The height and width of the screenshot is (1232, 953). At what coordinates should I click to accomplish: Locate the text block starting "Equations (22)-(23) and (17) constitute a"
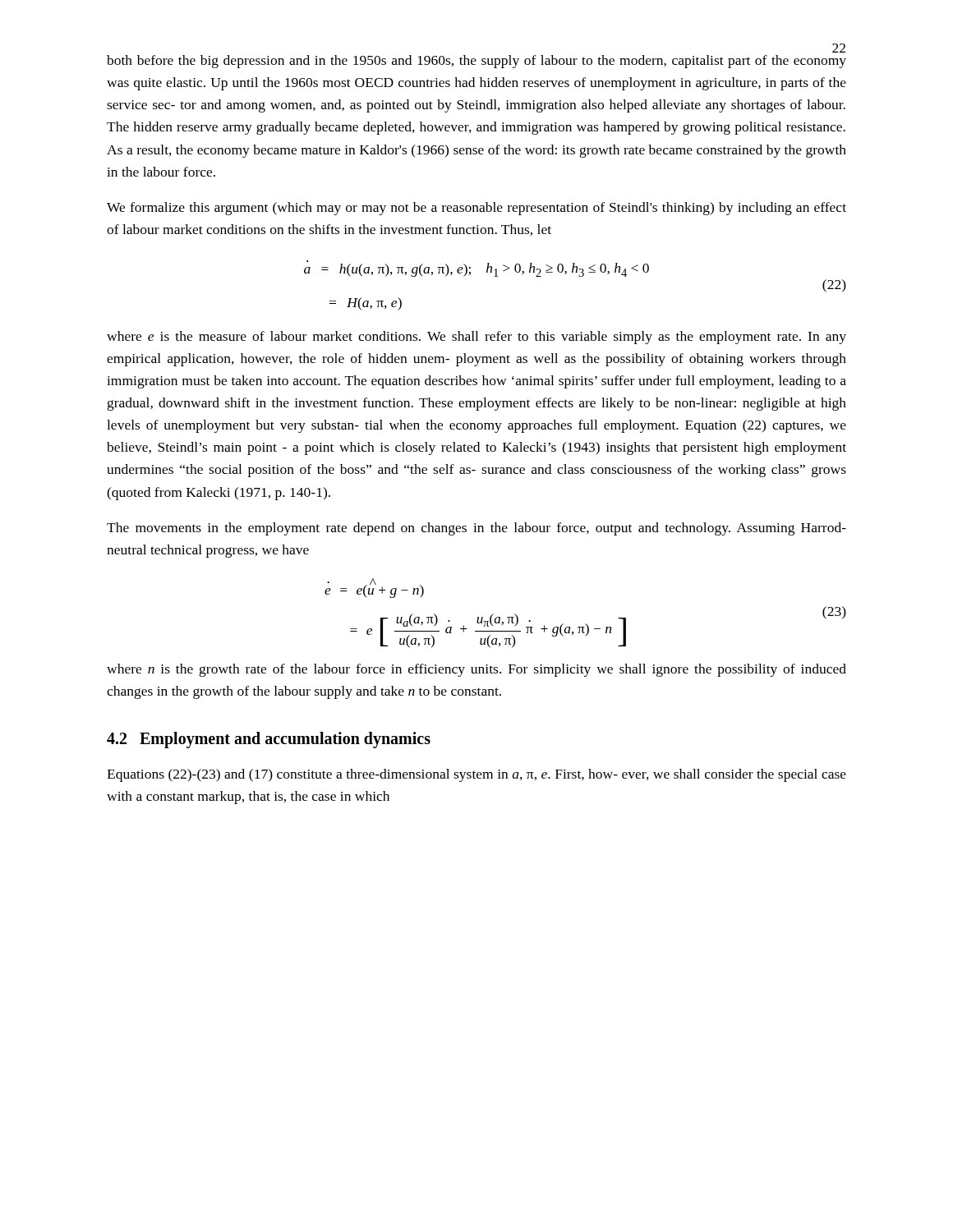[x=476, y=785]
